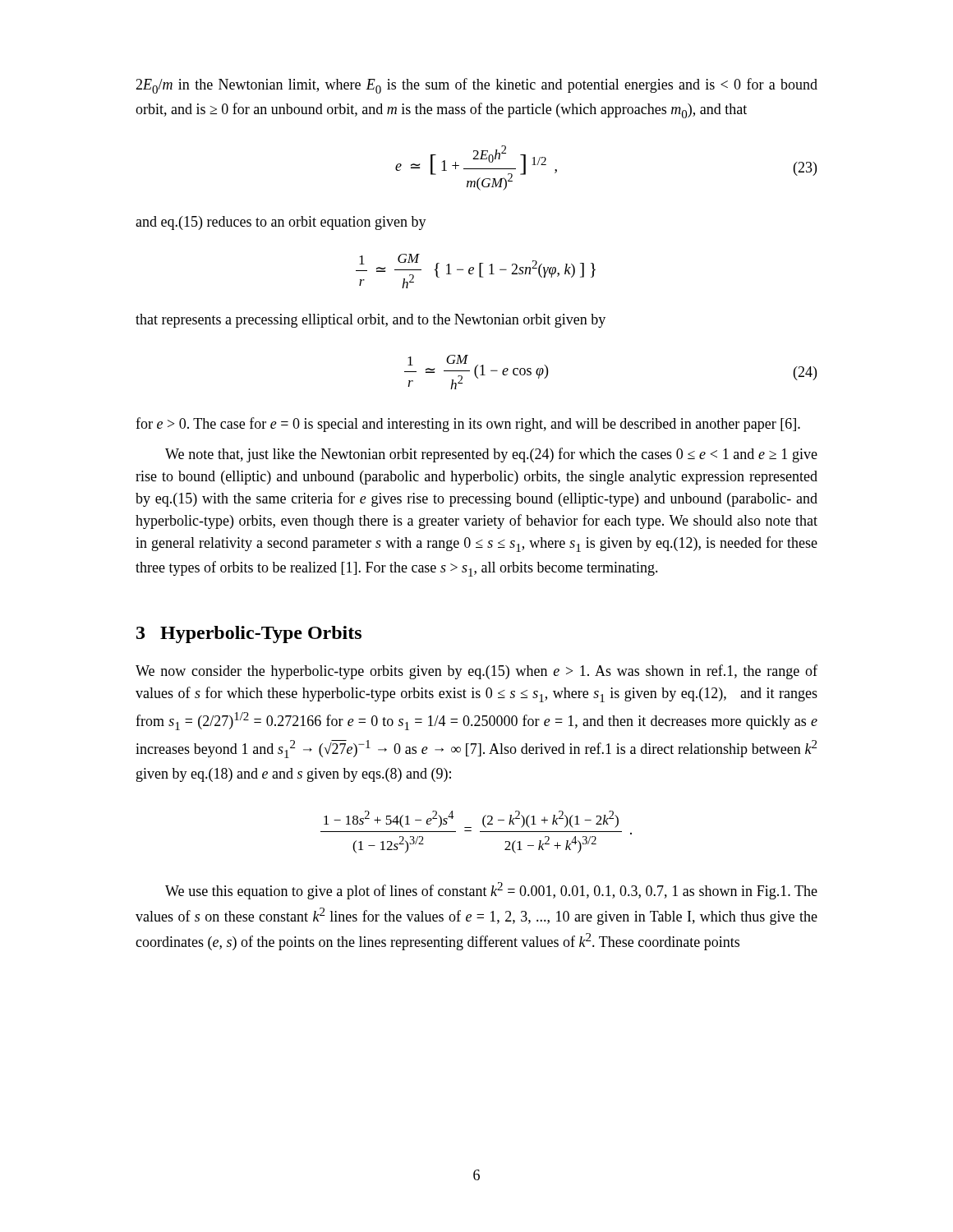Find the formula with the text "1 − 18s2 + 54(1 −"

point(476,831)
